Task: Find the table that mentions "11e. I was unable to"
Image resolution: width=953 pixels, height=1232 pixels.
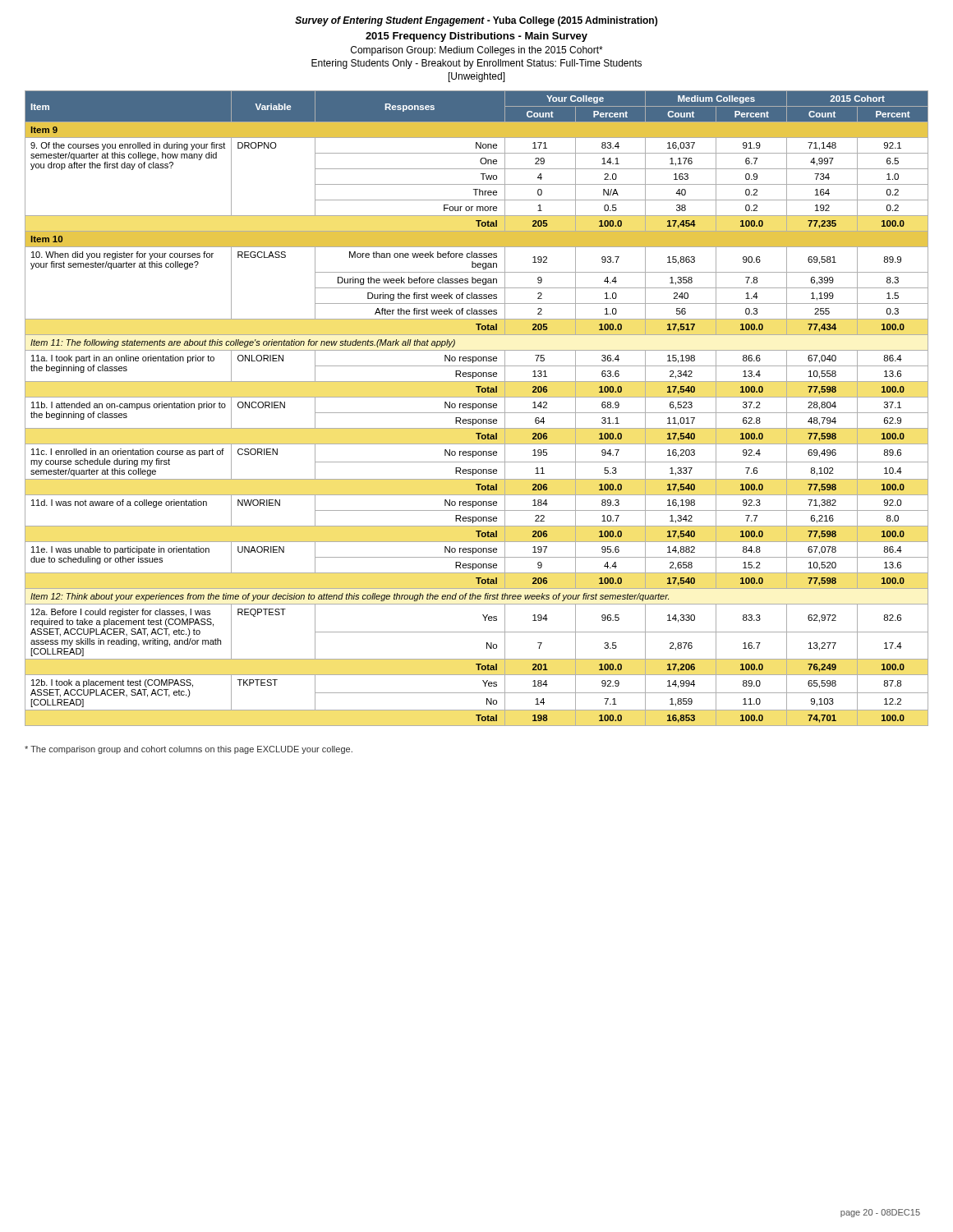Action: [476, 408]
